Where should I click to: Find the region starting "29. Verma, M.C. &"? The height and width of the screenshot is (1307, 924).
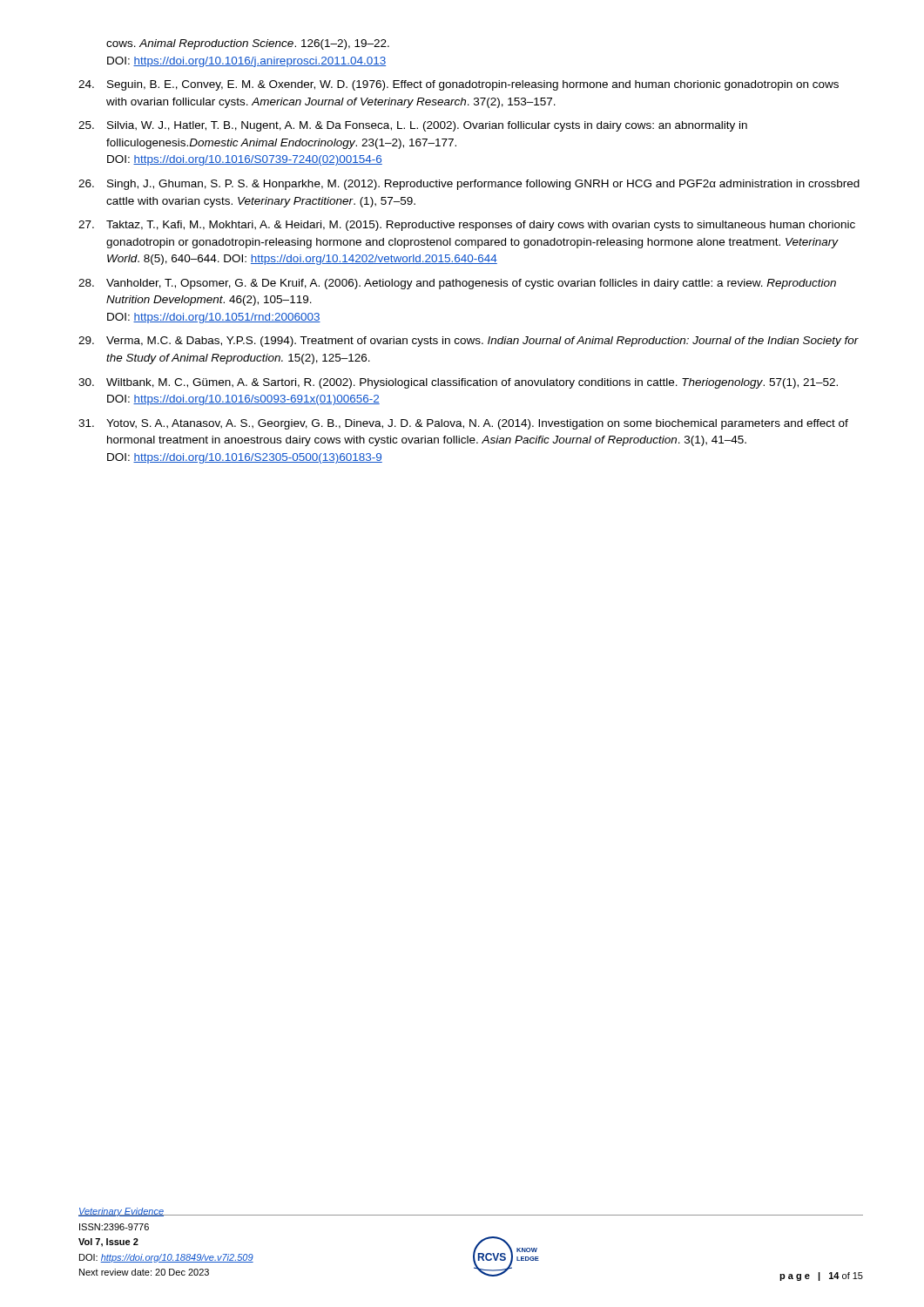(x=471, y=349)
